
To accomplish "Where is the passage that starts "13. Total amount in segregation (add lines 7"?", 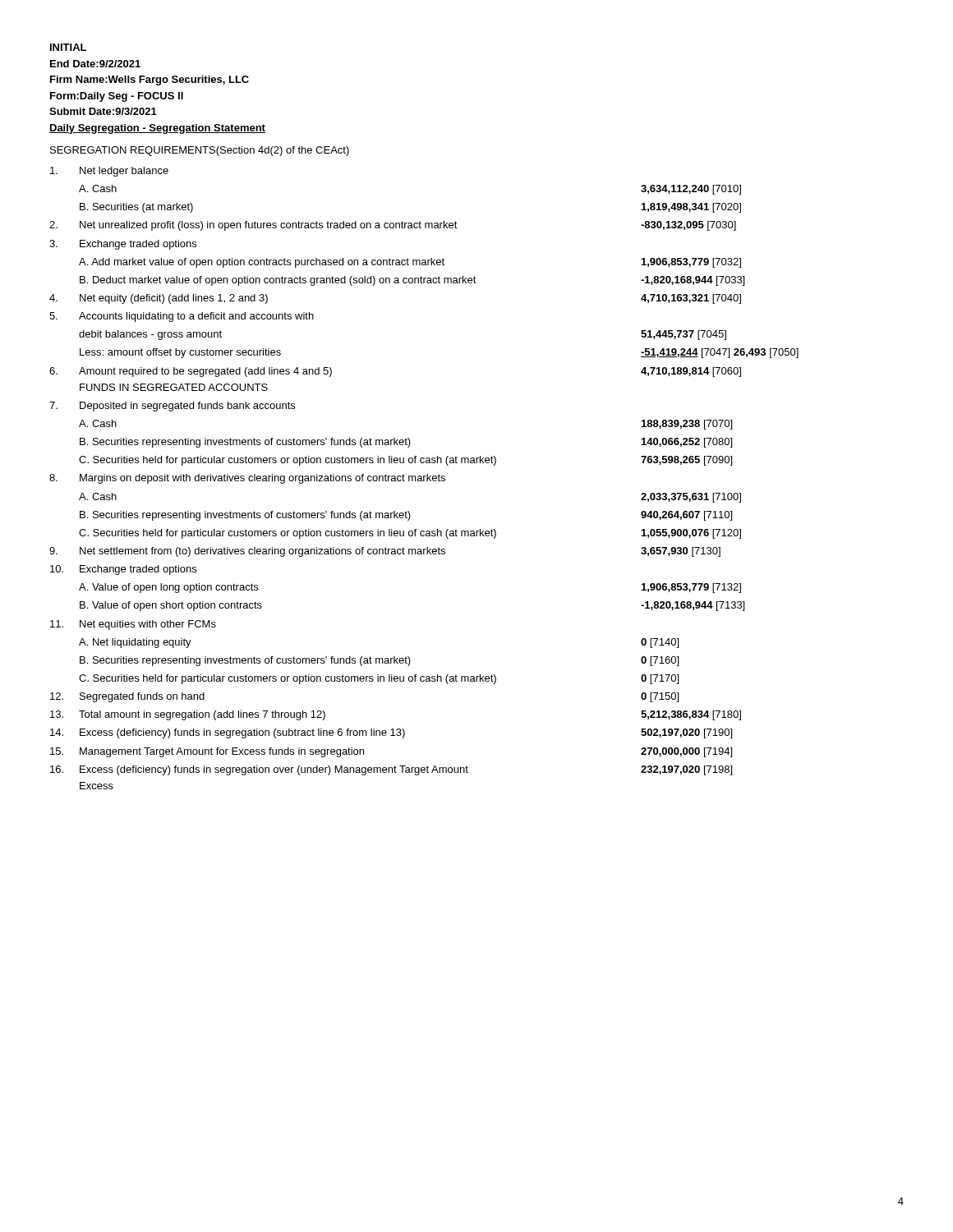I will [x=203, y=715].
